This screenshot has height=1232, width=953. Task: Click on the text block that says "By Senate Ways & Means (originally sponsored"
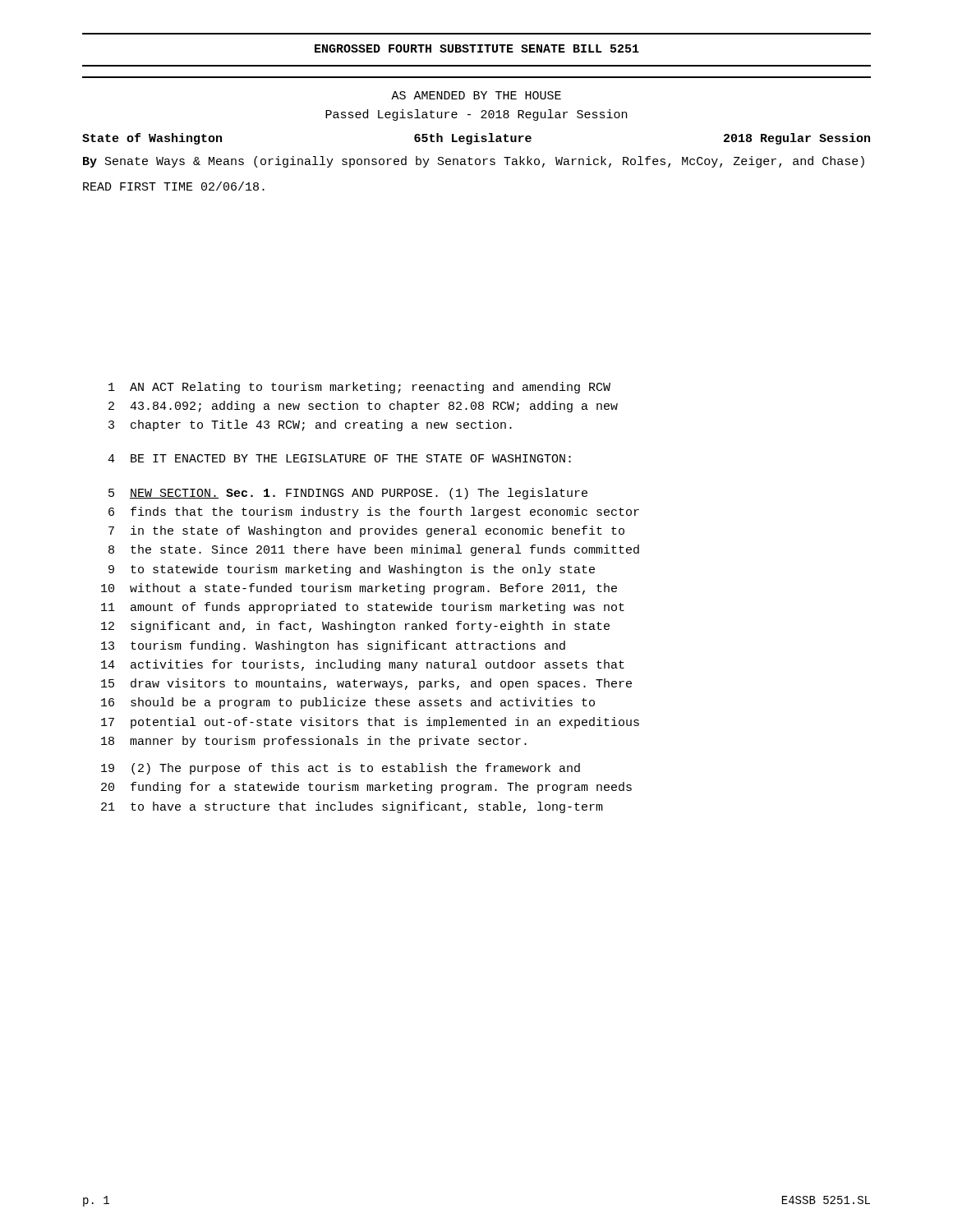point(474,162)
